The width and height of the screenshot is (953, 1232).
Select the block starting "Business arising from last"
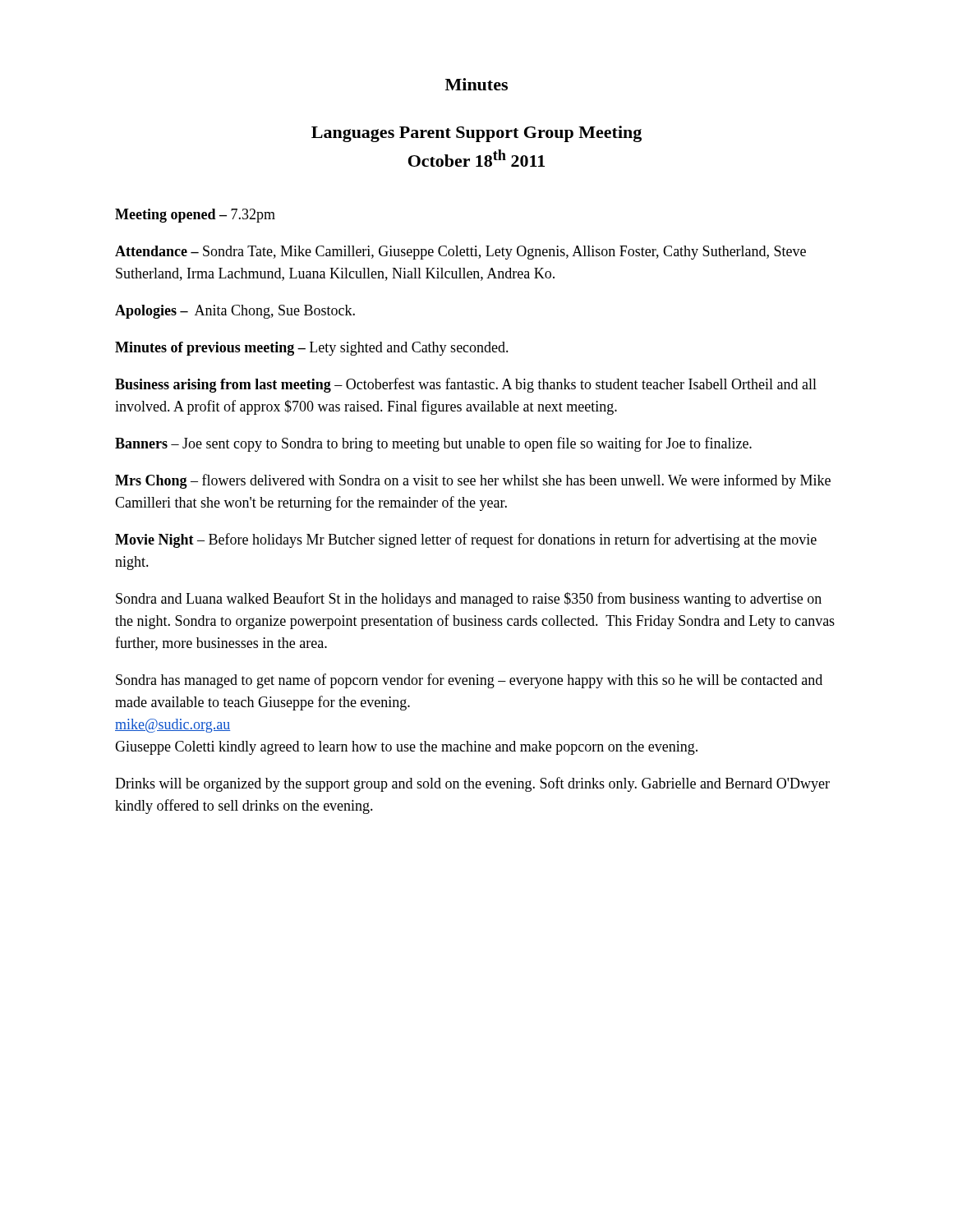click(x=466, y=395)
